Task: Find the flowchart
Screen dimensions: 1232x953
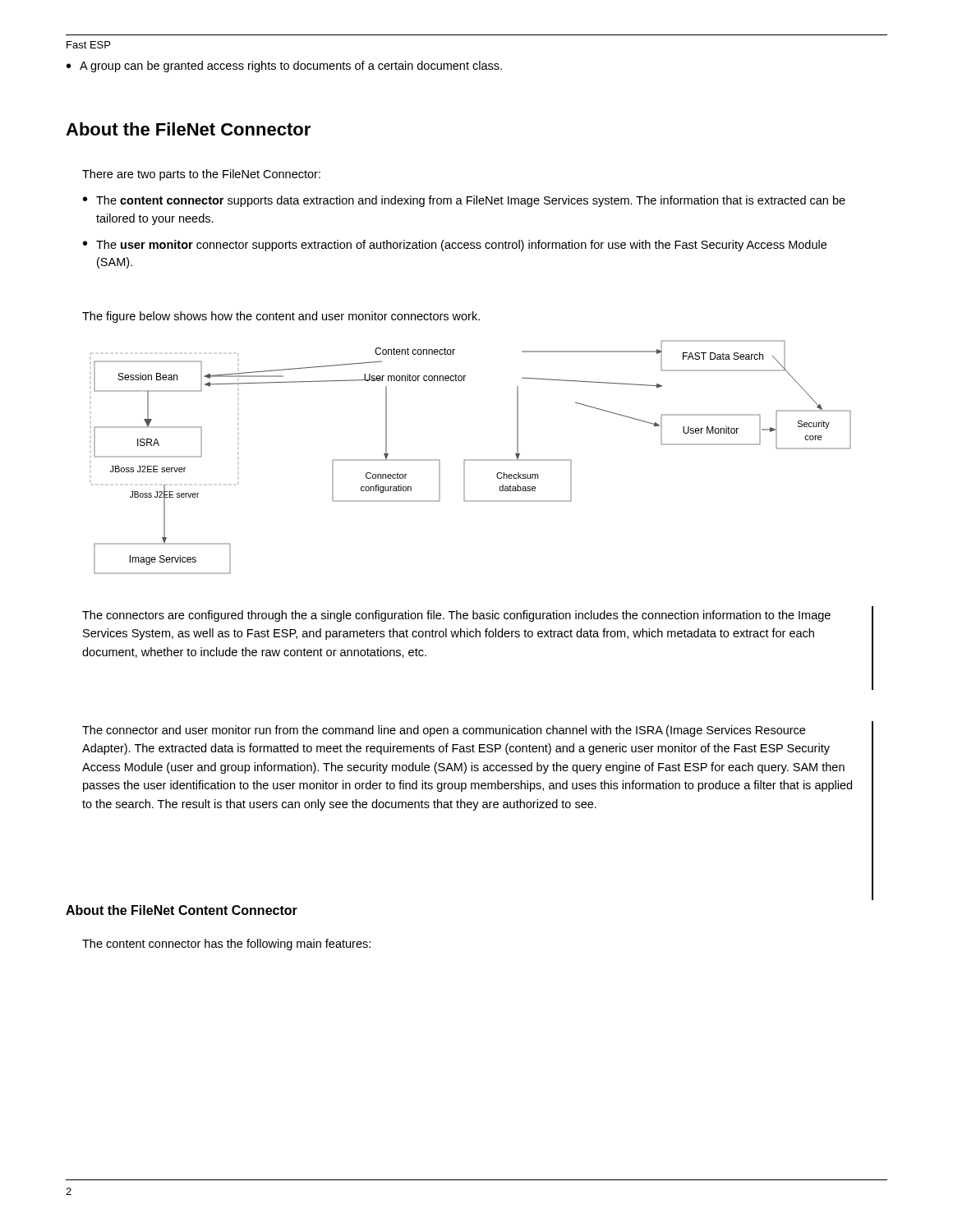Action: [x=476, y=464]
